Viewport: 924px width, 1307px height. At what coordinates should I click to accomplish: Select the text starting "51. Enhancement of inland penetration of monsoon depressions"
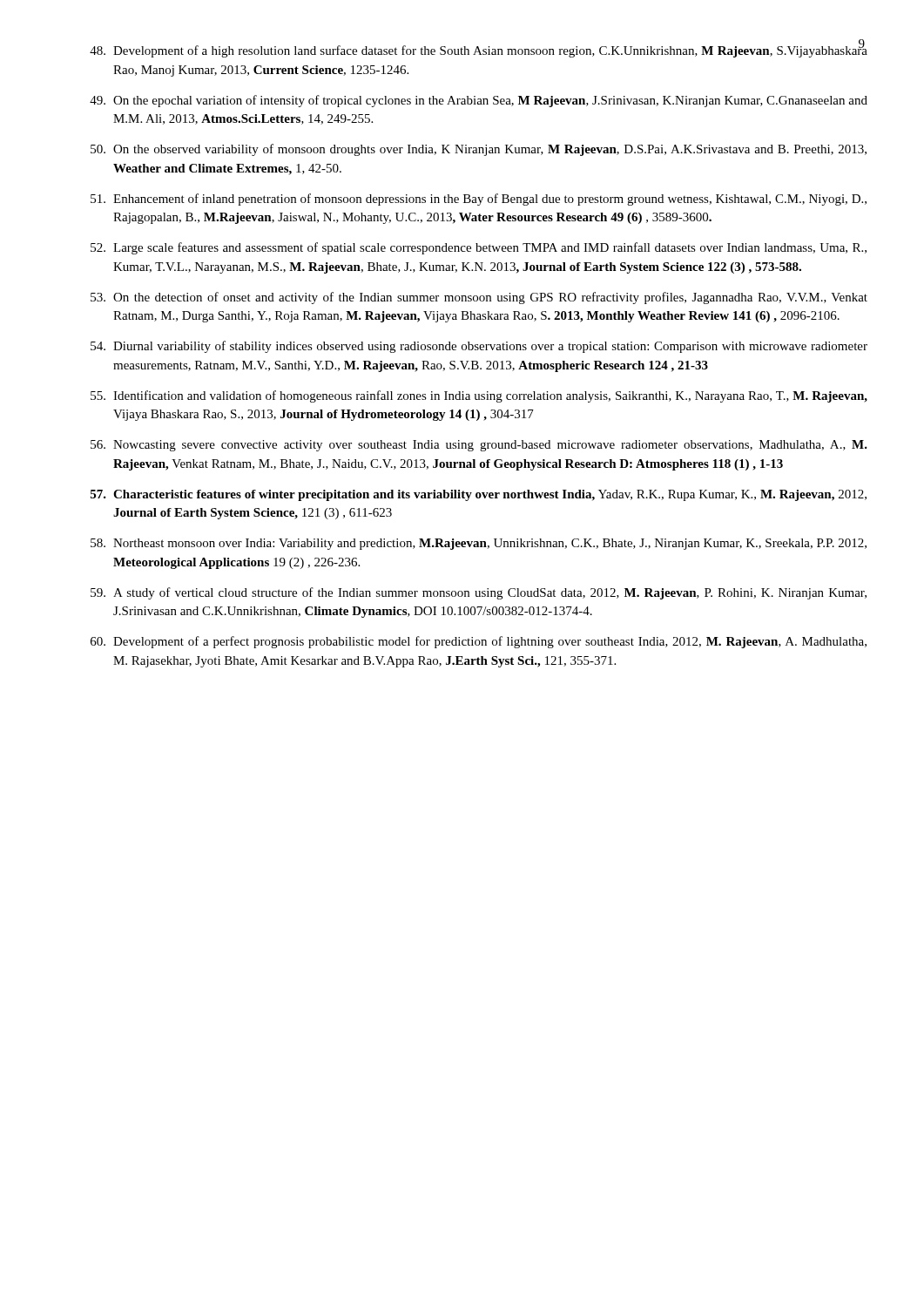click(469, 208)
